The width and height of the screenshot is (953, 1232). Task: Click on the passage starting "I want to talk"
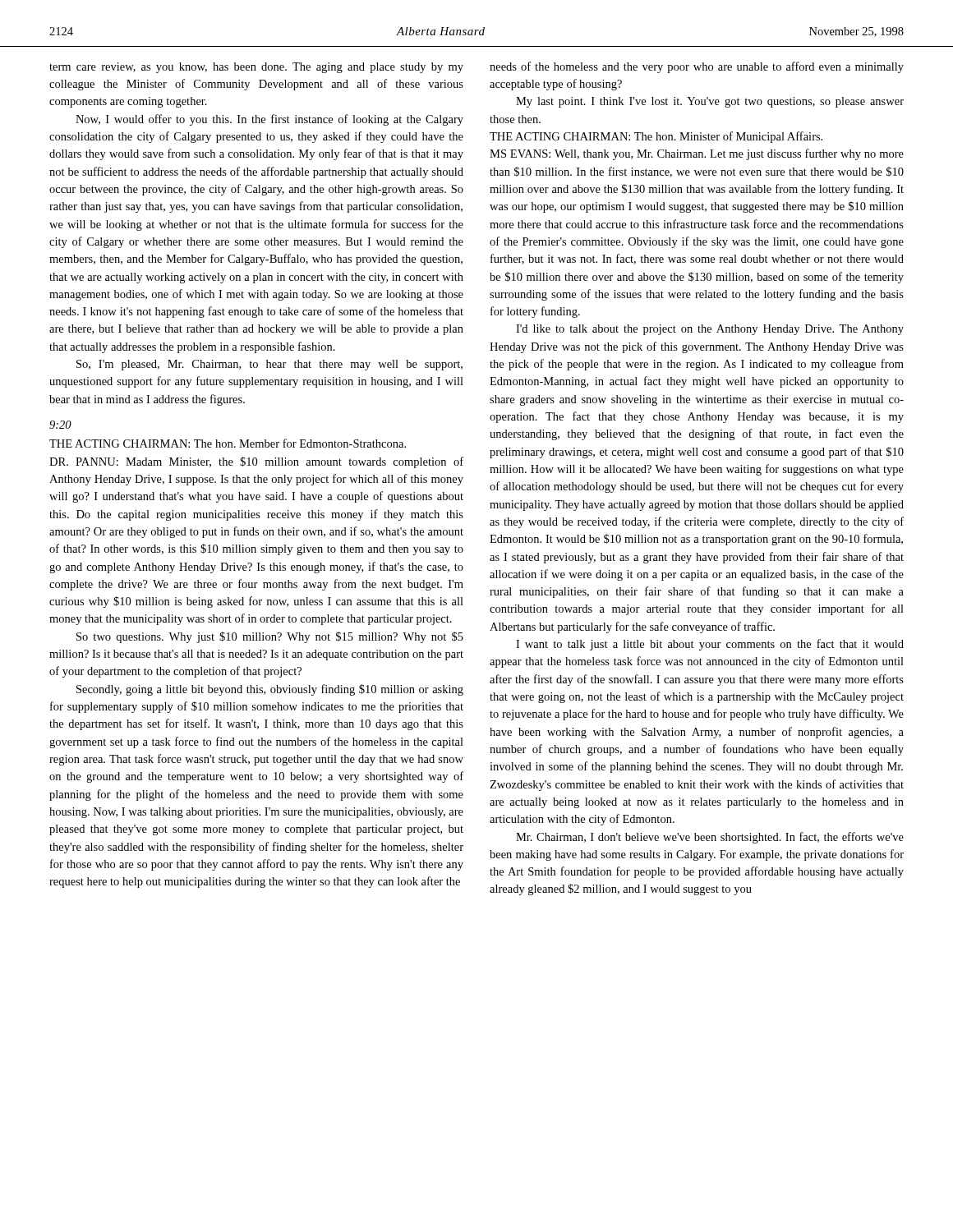697,732
